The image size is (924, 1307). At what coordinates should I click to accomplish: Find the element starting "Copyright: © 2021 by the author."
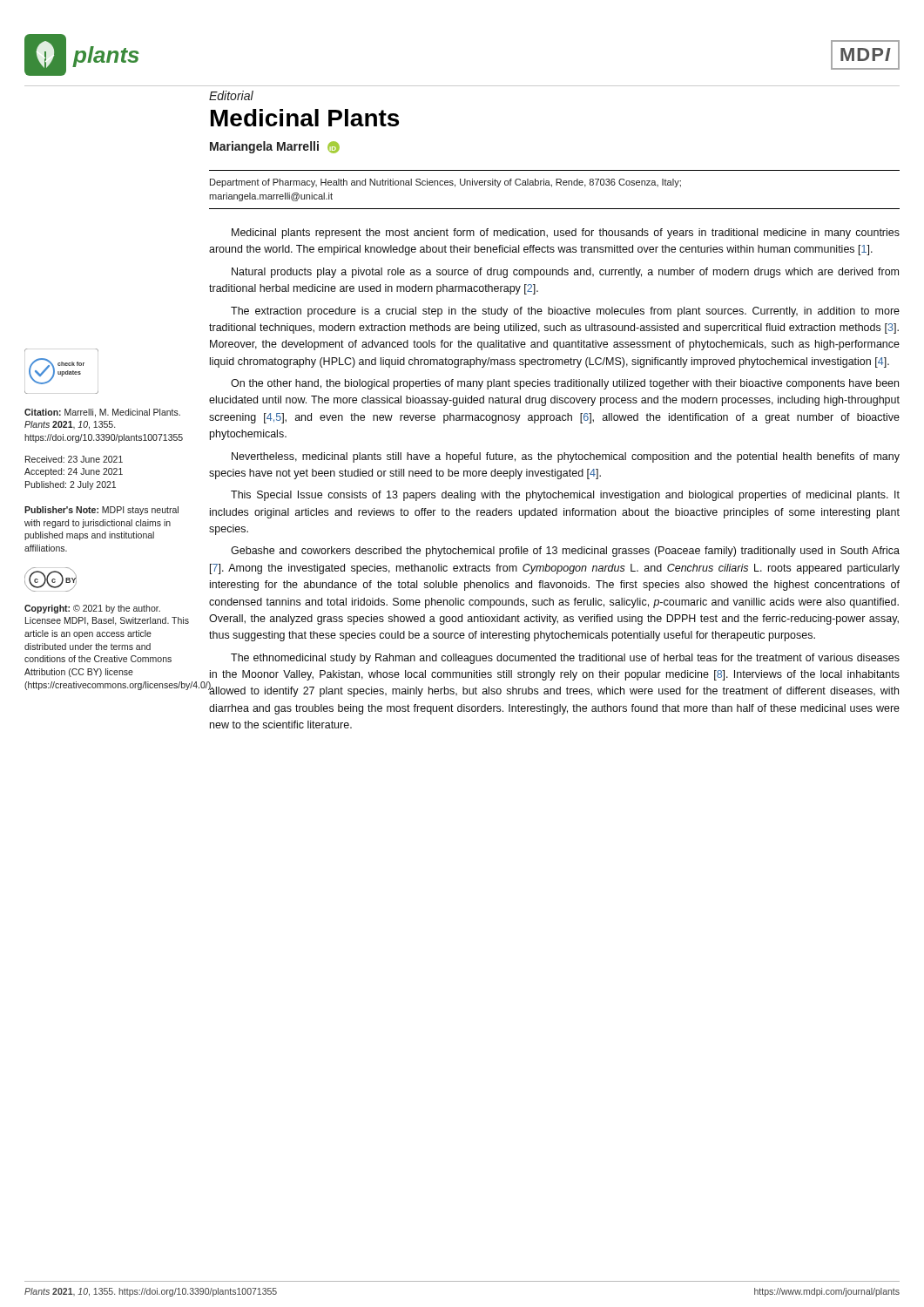(x=109, y=646)
